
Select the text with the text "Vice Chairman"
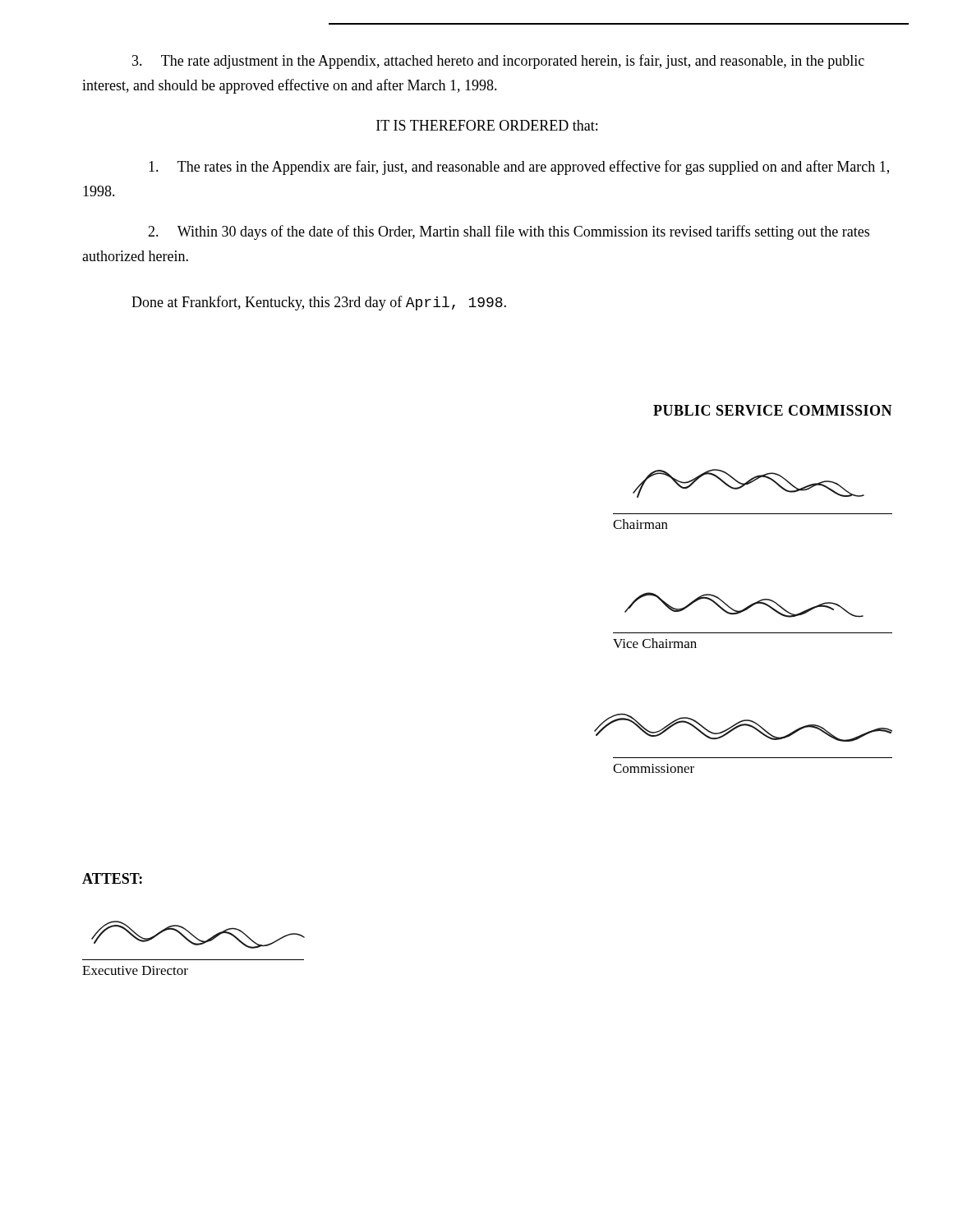[x=655, y=644]
